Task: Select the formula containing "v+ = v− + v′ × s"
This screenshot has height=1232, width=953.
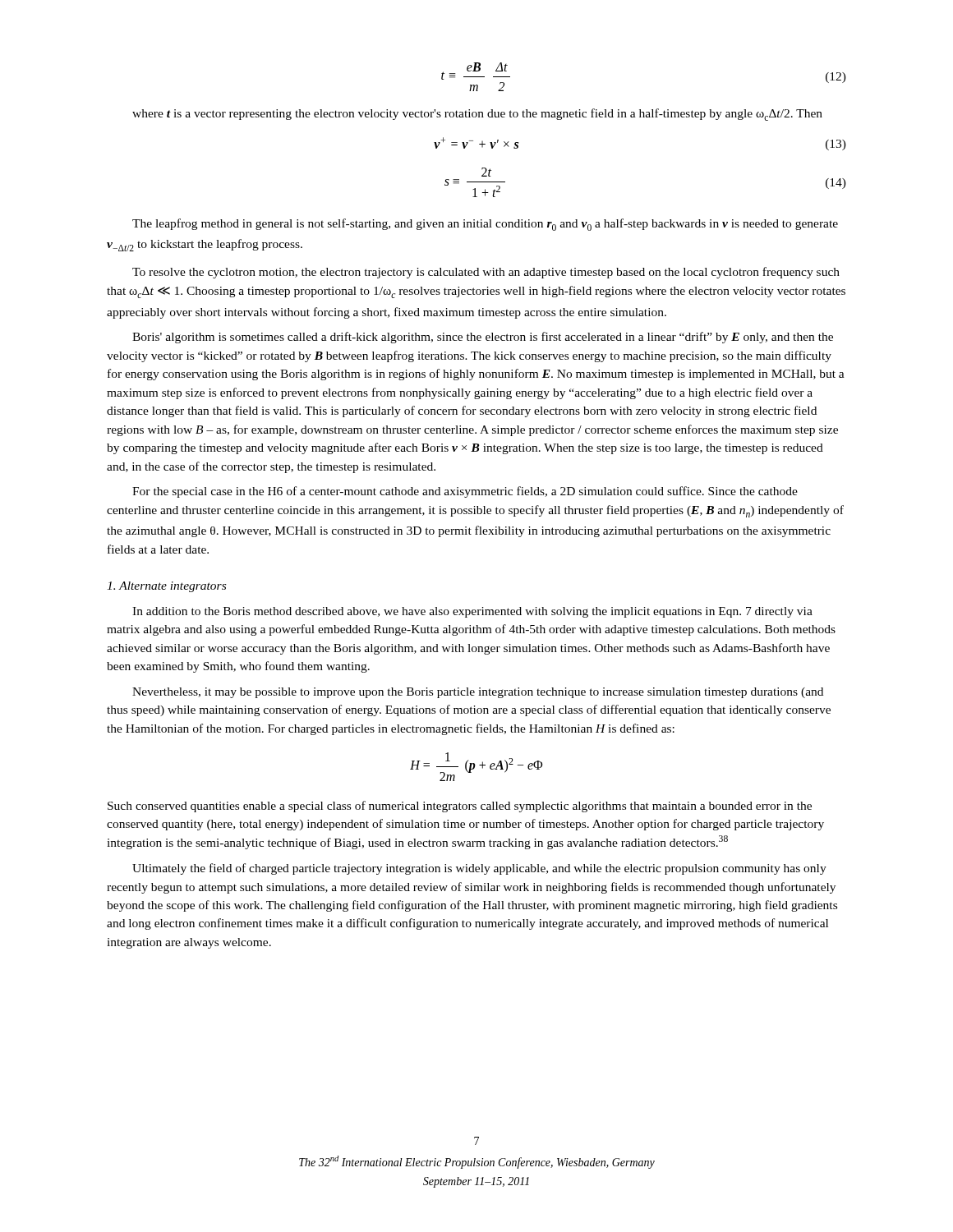Action: (x=476, y=144)
